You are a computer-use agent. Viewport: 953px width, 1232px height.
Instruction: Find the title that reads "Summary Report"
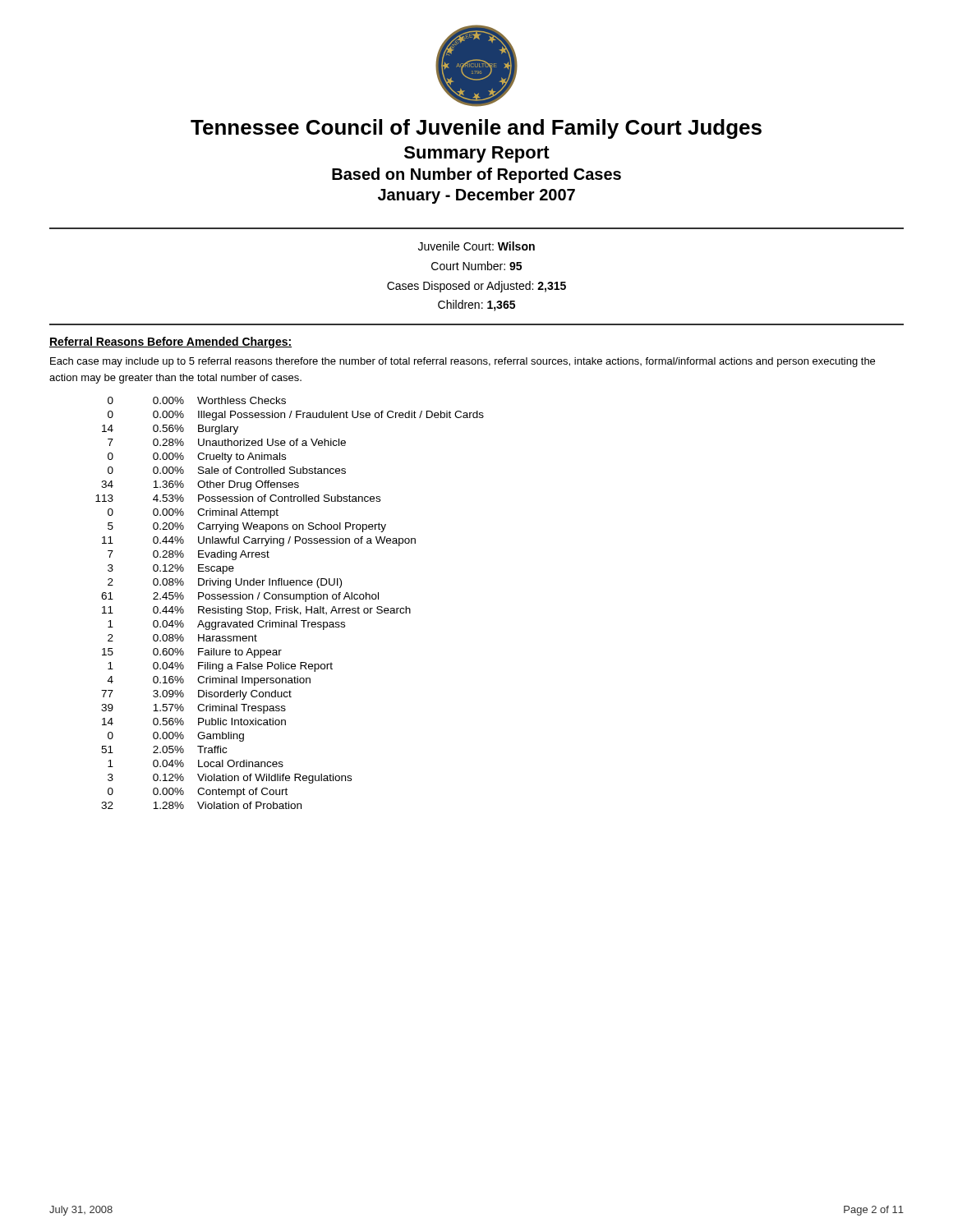tap(476, 152)
